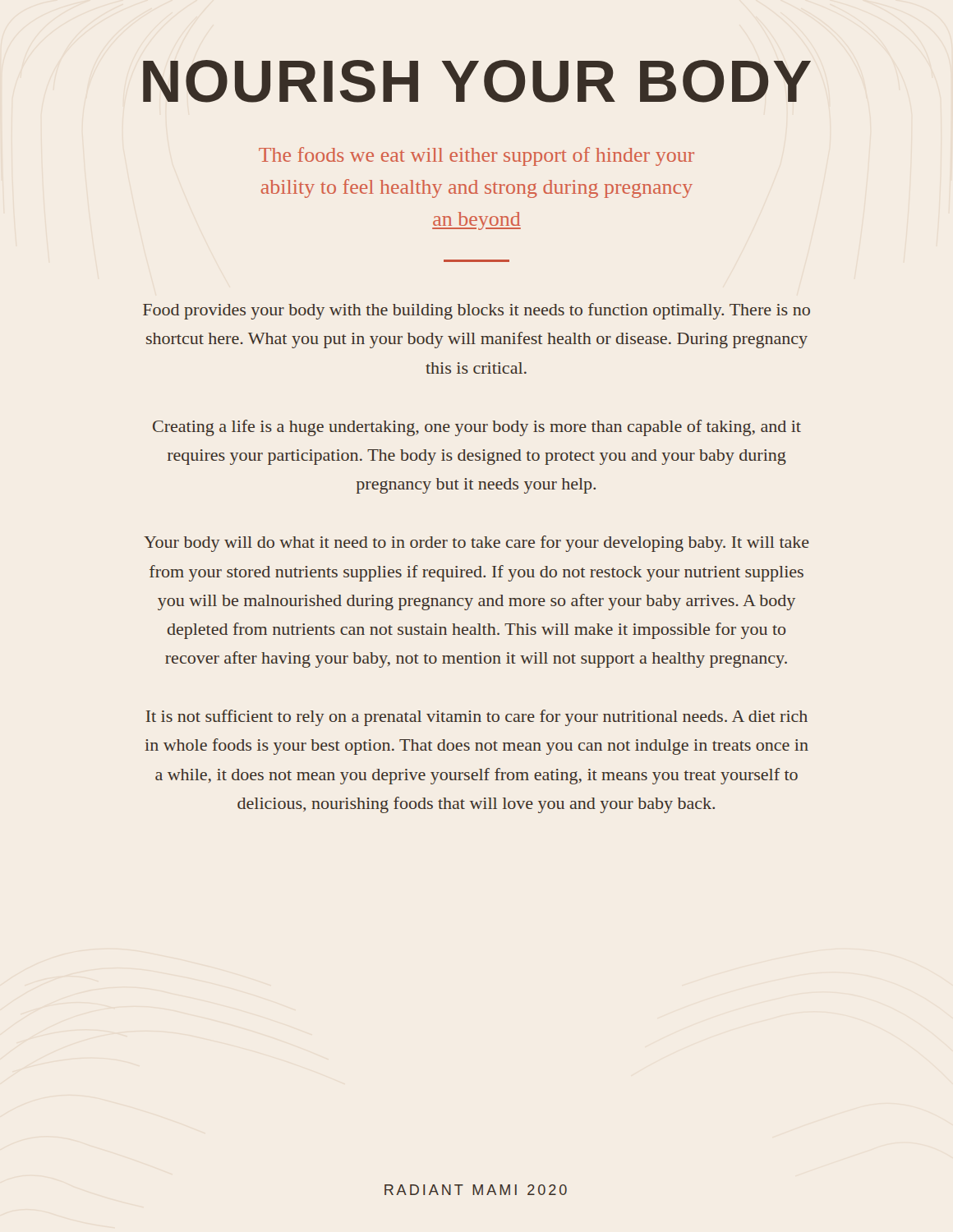This screenshot has width=953, height=1232.
Task: Locate the block of text that opens with "Creating a life is a huge undertaking,"
Action: pos(476,455)
